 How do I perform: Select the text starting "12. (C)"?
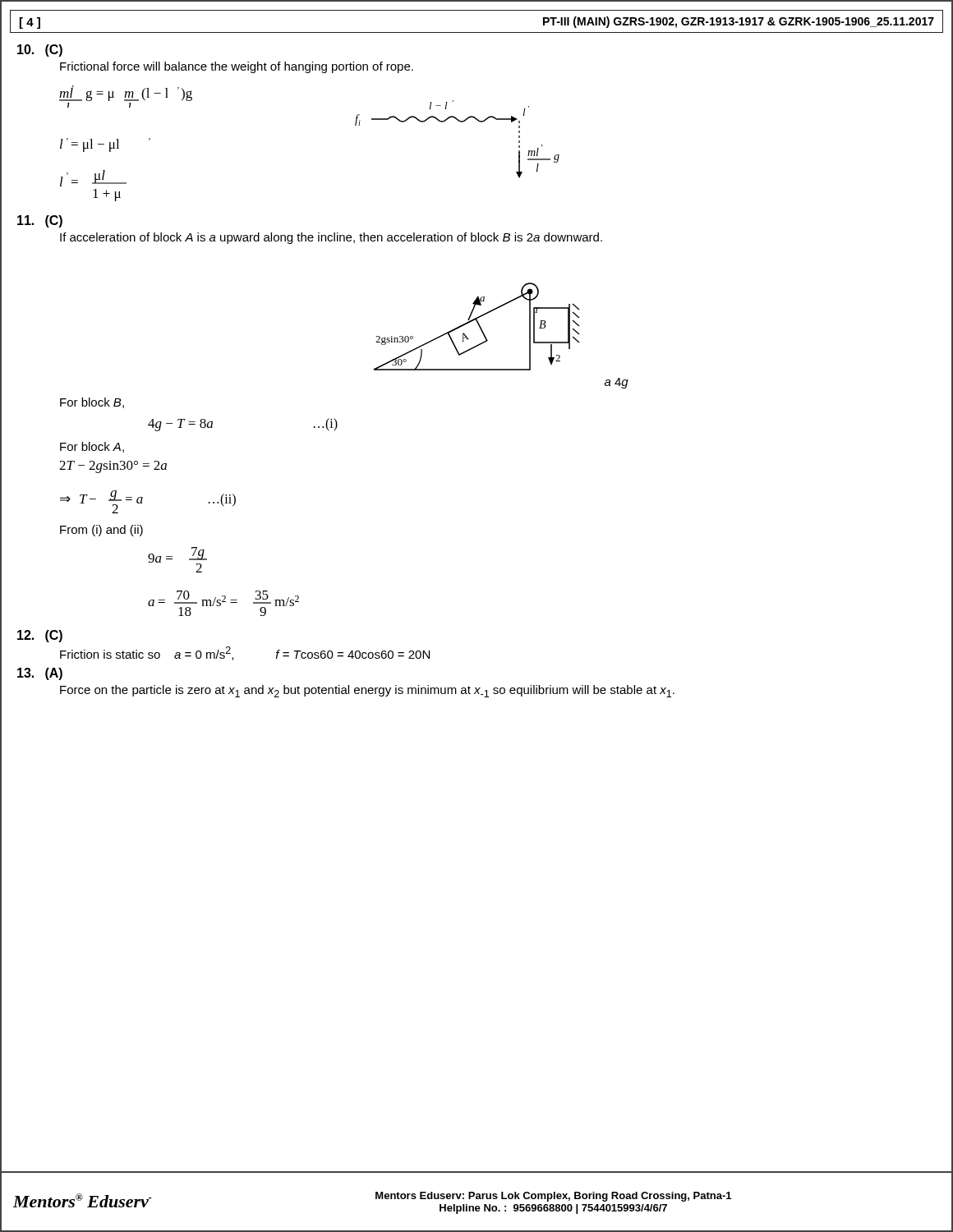point(40,635)
